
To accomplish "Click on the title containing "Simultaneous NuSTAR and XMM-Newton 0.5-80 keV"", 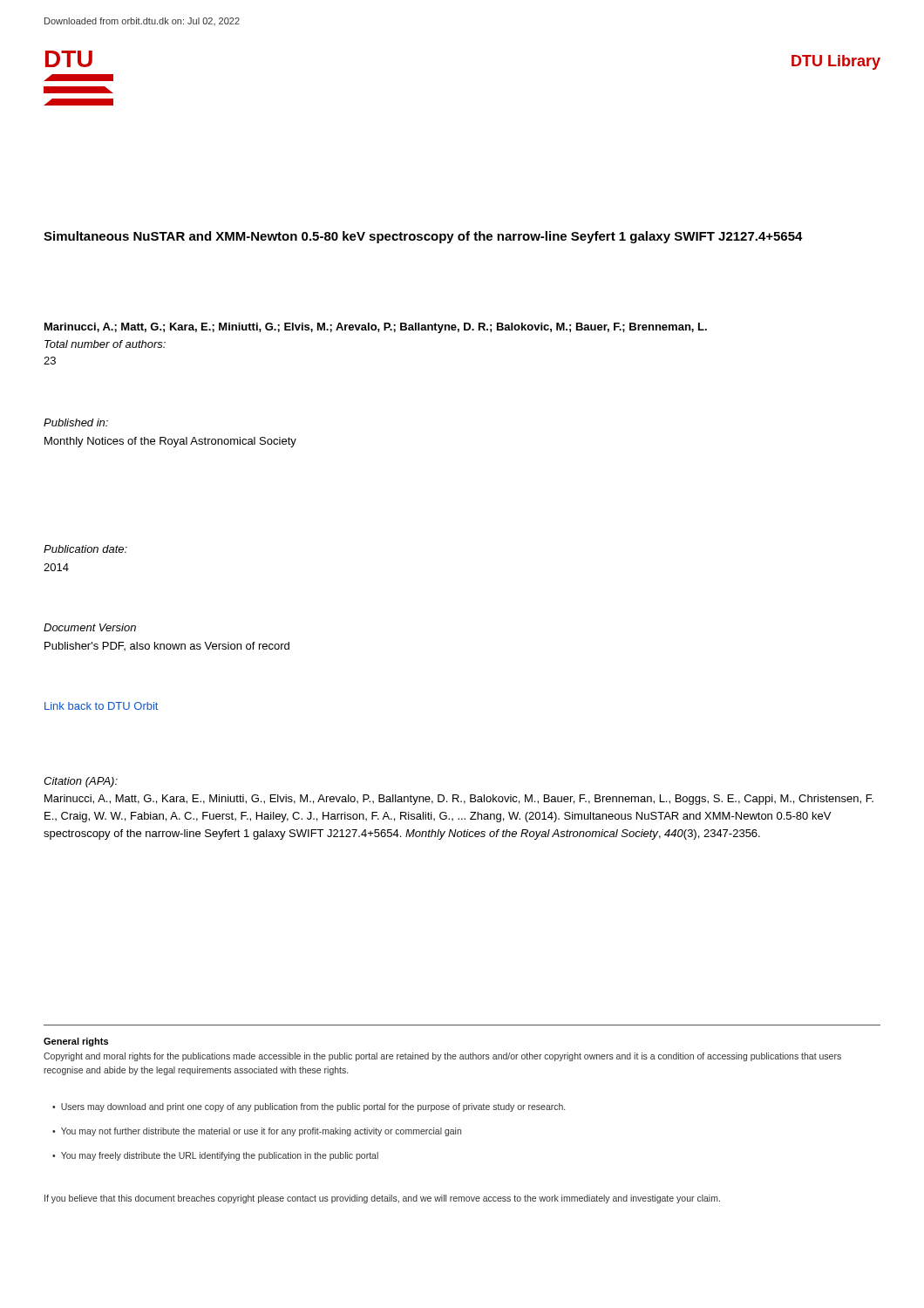I will (x=423, y=236).
